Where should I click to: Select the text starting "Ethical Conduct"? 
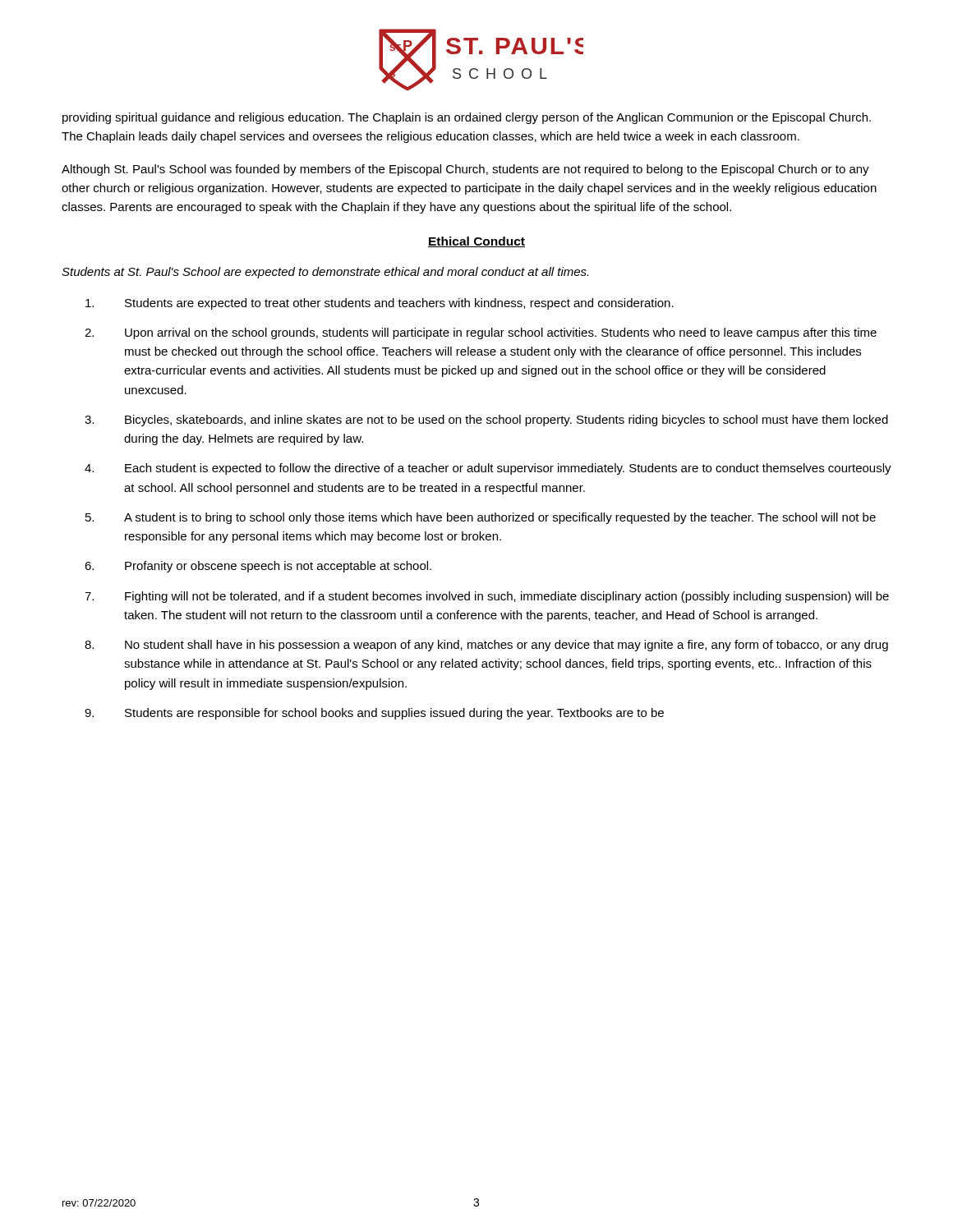pos(476,241)
